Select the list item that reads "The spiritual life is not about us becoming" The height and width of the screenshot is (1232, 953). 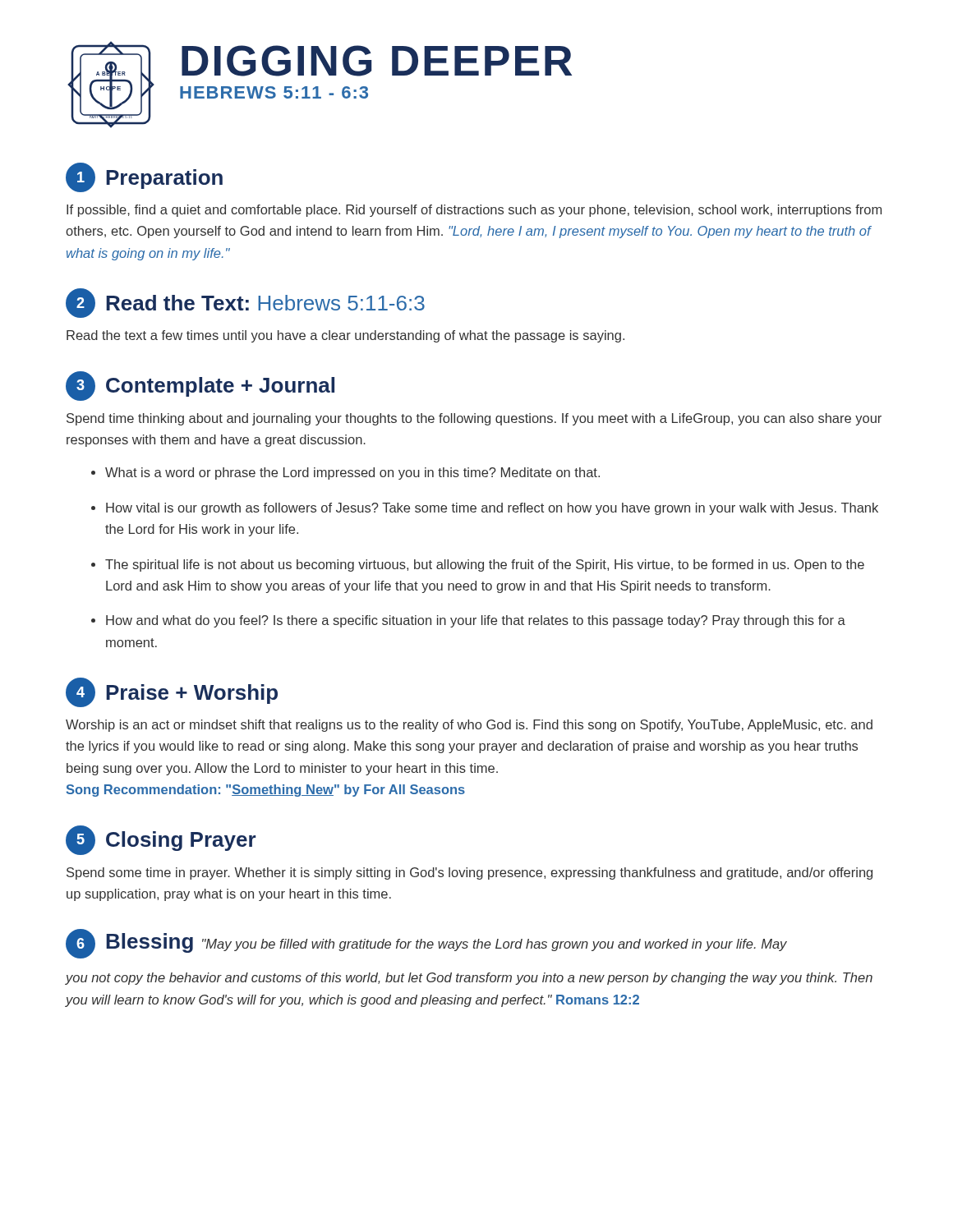tap(485, 575)
